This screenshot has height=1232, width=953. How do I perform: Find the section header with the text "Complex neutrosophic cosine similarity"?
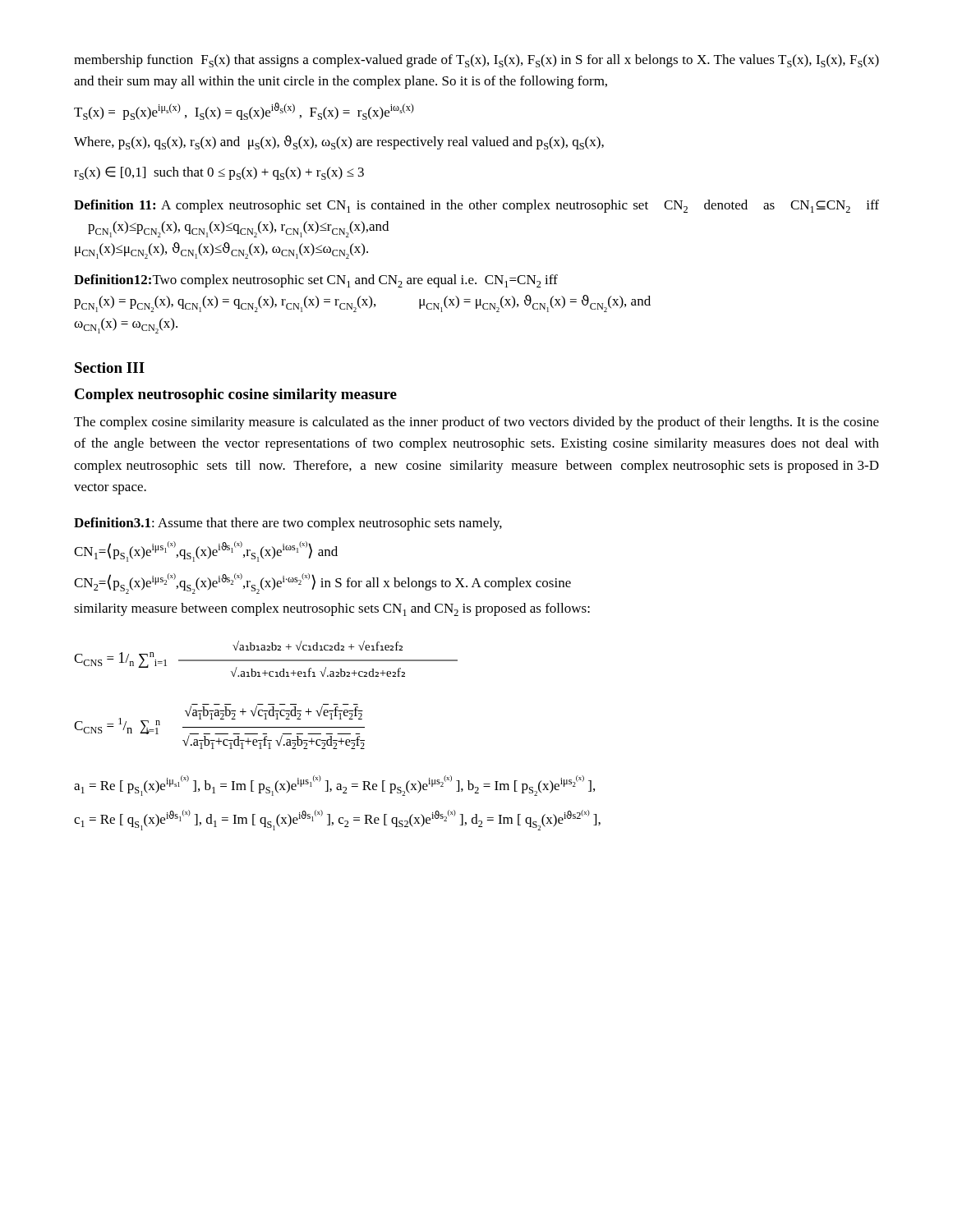pos(235,394)
